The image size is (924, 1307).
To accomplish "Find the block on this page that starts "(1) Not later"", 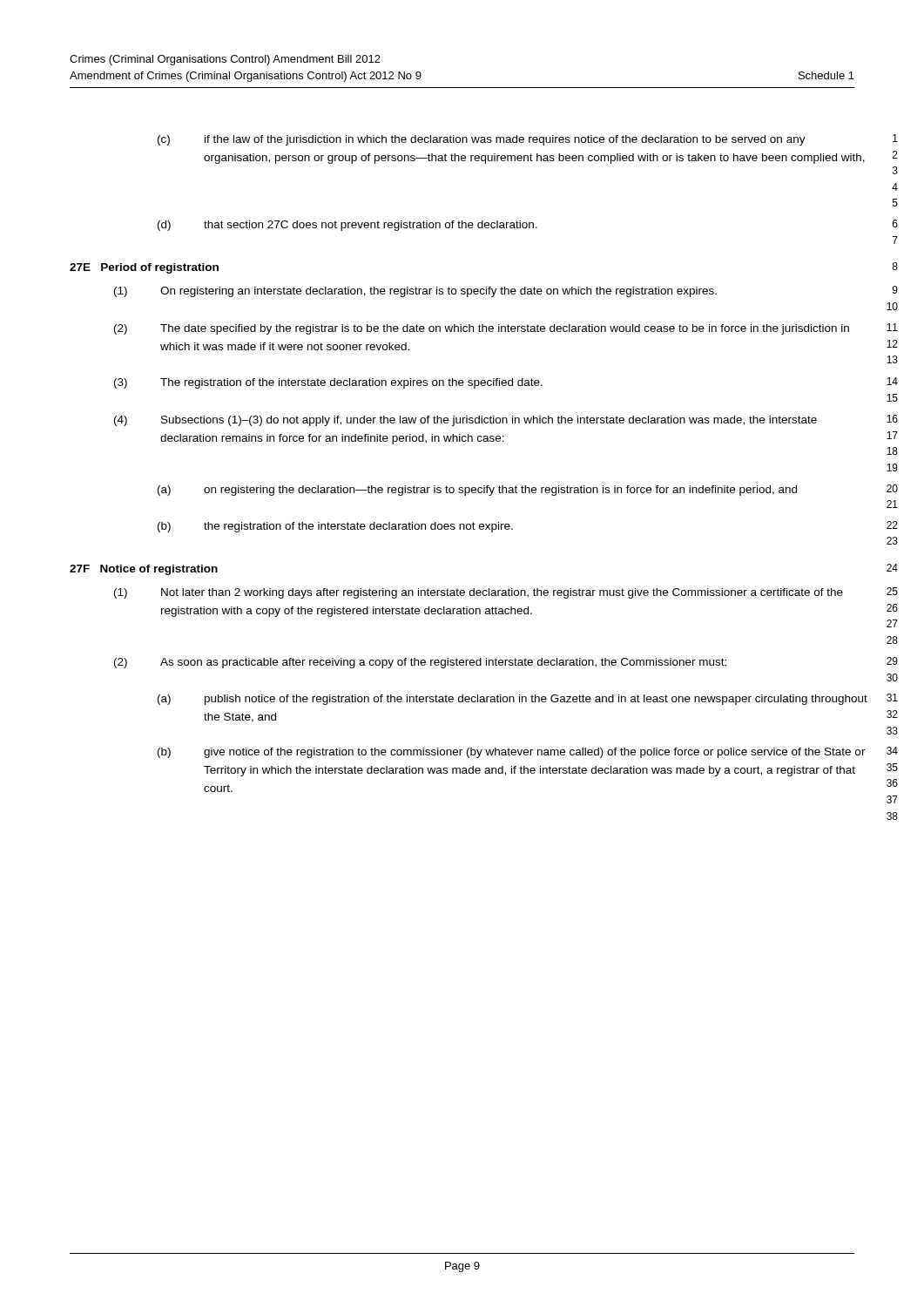I will [484, 616].
